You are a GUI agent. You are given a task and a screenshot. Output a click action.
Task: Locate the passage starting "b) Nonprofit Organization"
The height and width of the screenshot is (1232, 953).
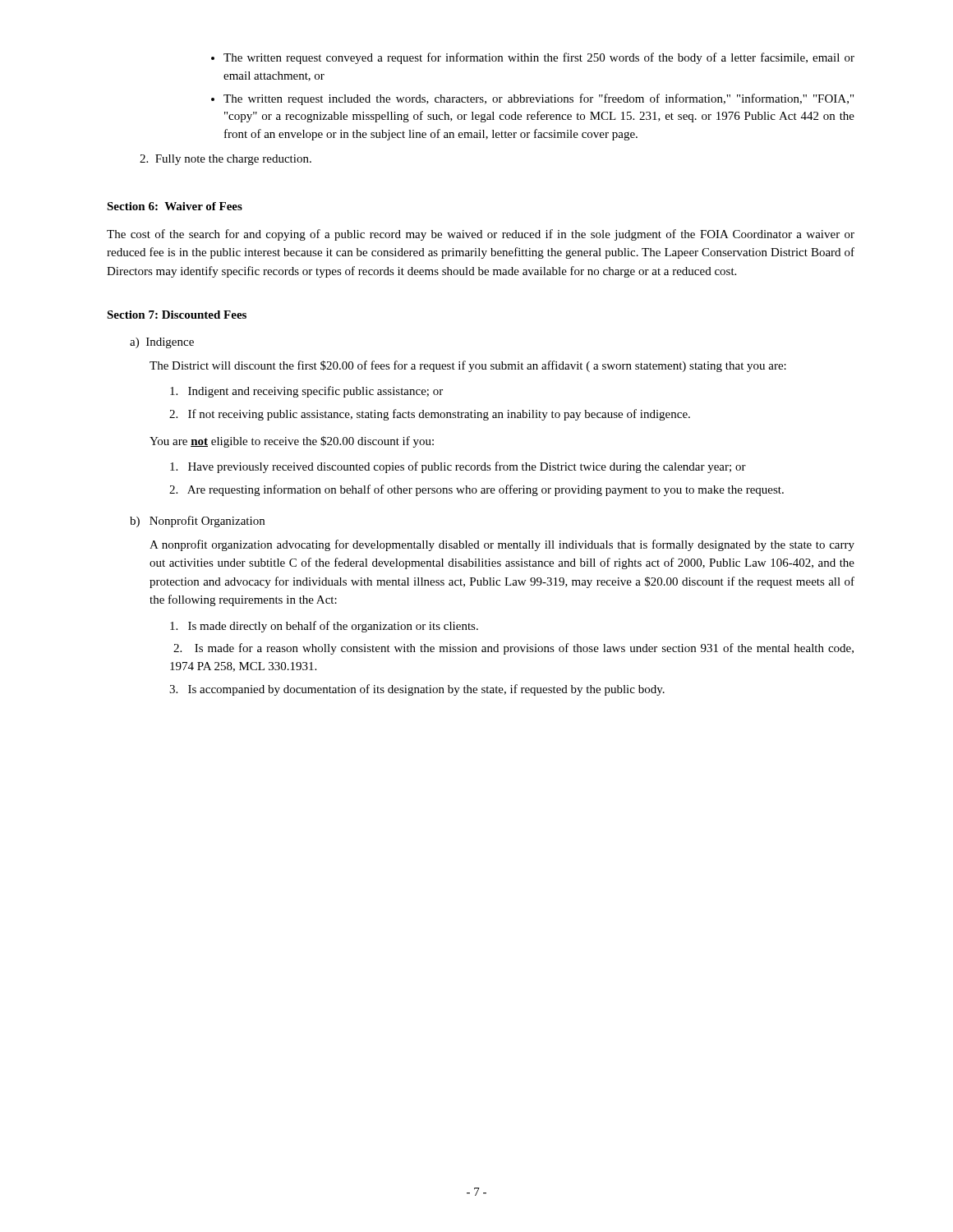coord(197,521)
